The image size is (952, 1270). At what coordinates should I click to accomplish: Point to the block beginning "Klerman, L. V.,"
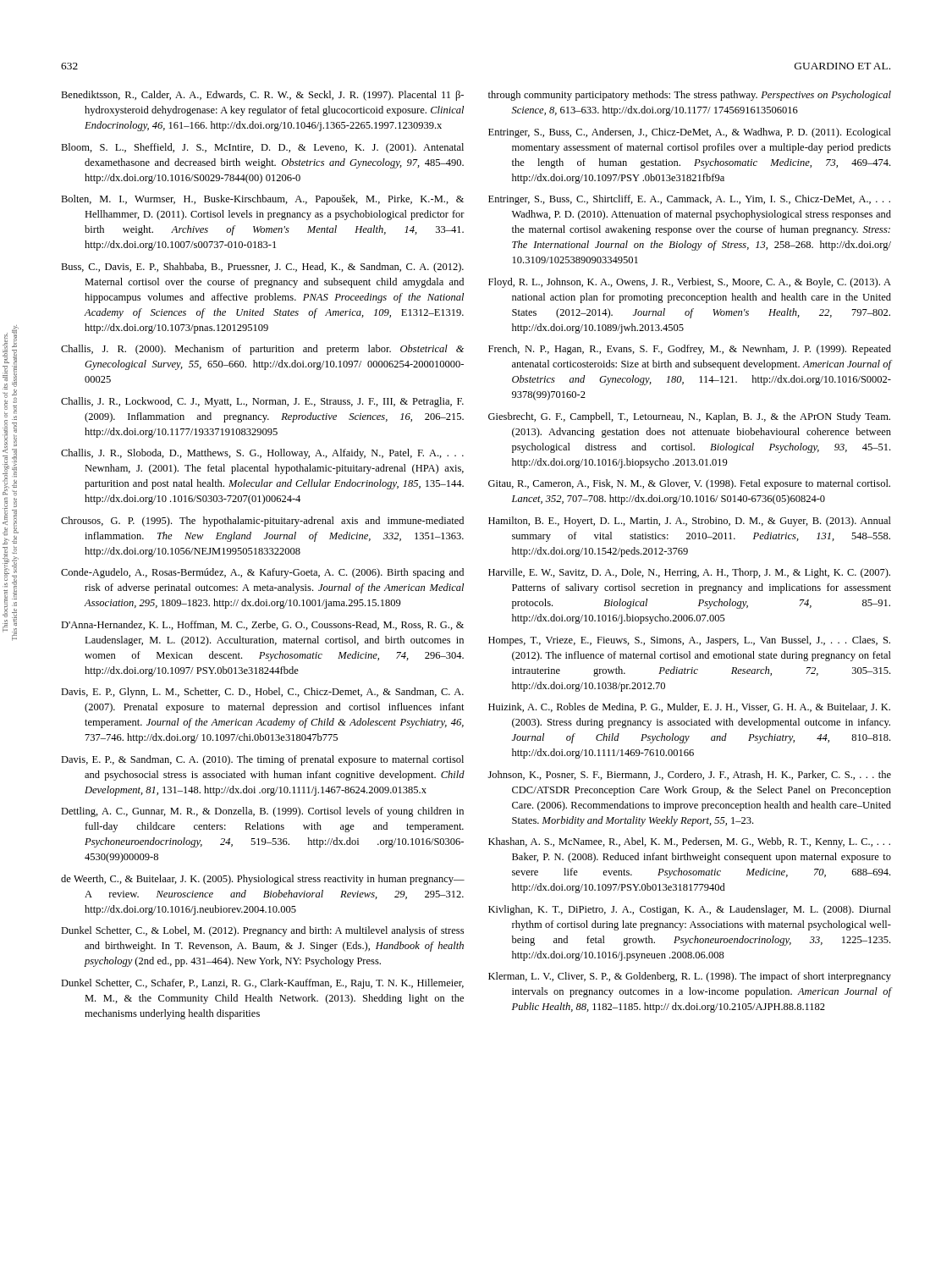[689, 992]
